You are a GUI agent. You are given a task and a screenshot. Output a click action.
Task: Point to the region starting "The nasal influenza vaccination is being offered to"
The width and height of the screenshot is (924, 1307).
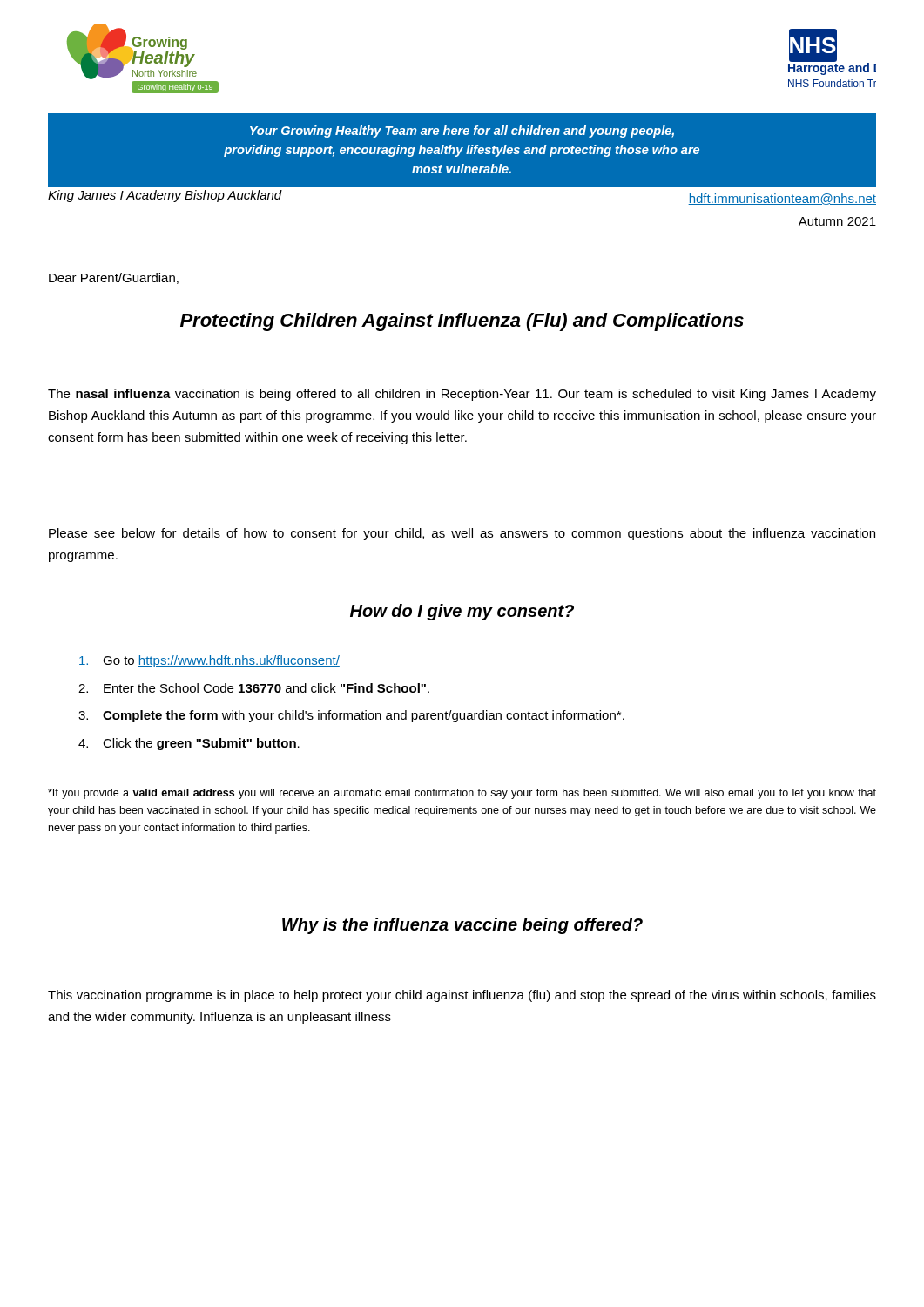[462, 415]
